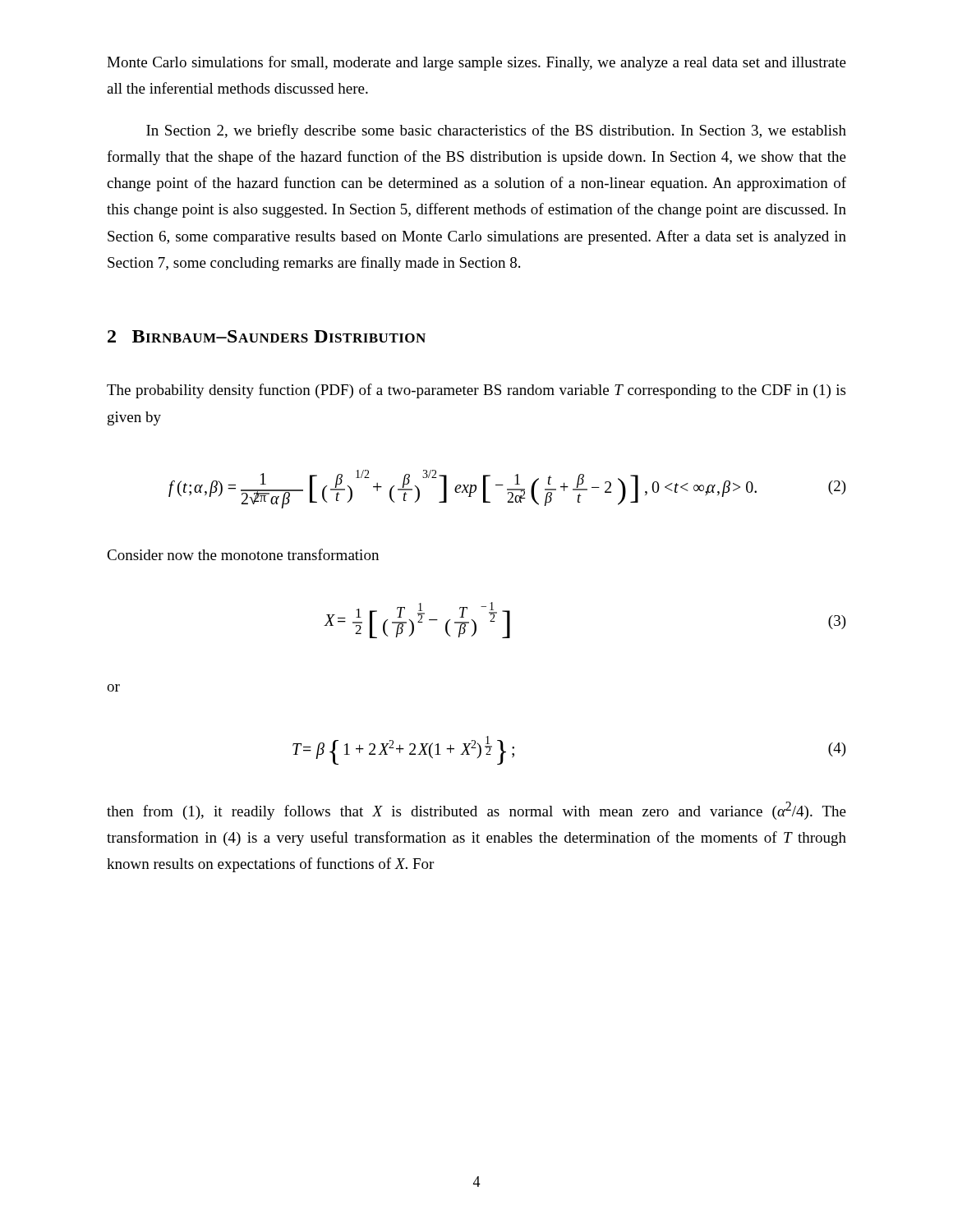Point to the formula beginning "f ( t ; α , β"

click(476, 486)
